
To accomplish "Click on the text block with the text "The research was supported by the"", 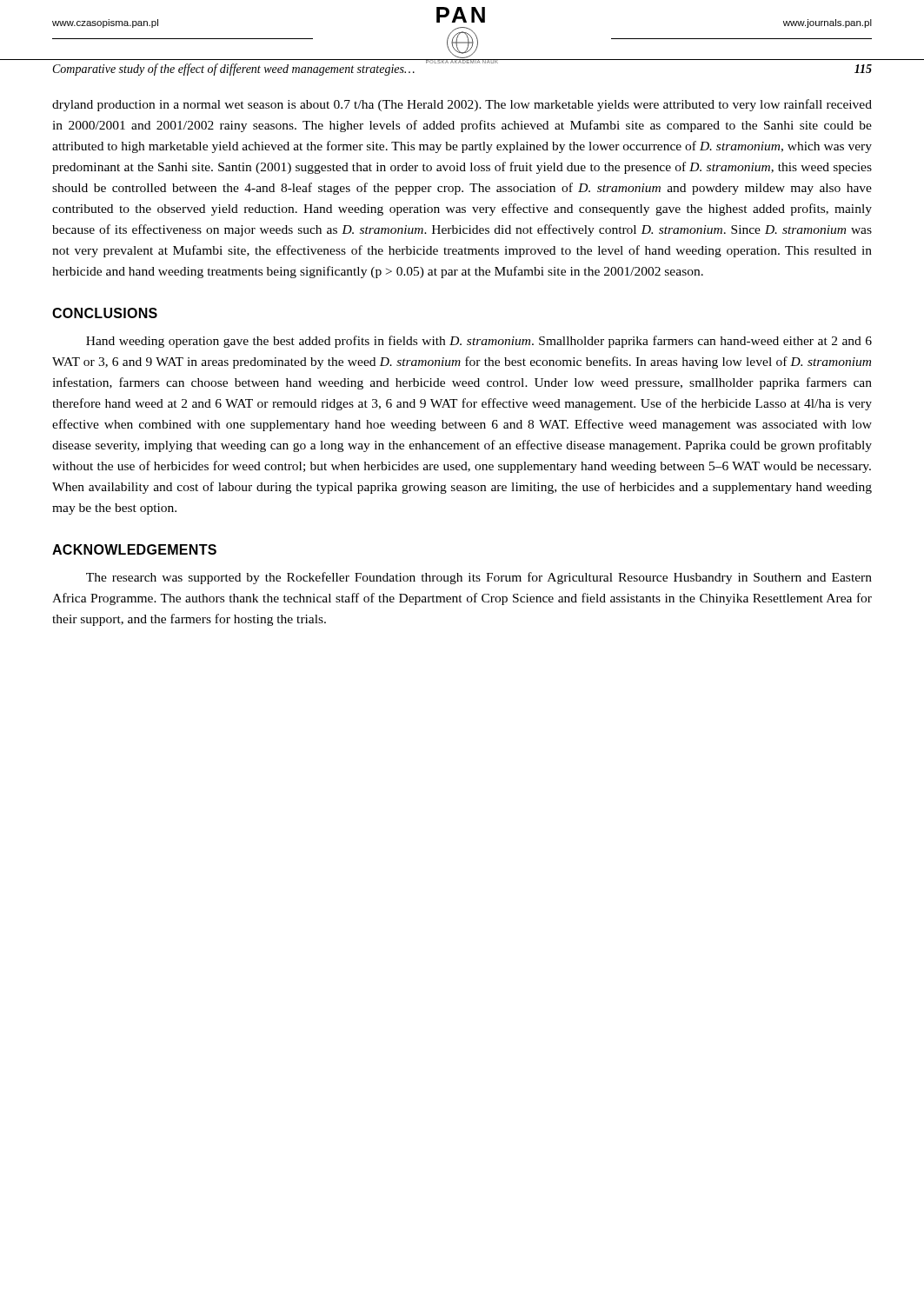I will [x=462, y=598].
